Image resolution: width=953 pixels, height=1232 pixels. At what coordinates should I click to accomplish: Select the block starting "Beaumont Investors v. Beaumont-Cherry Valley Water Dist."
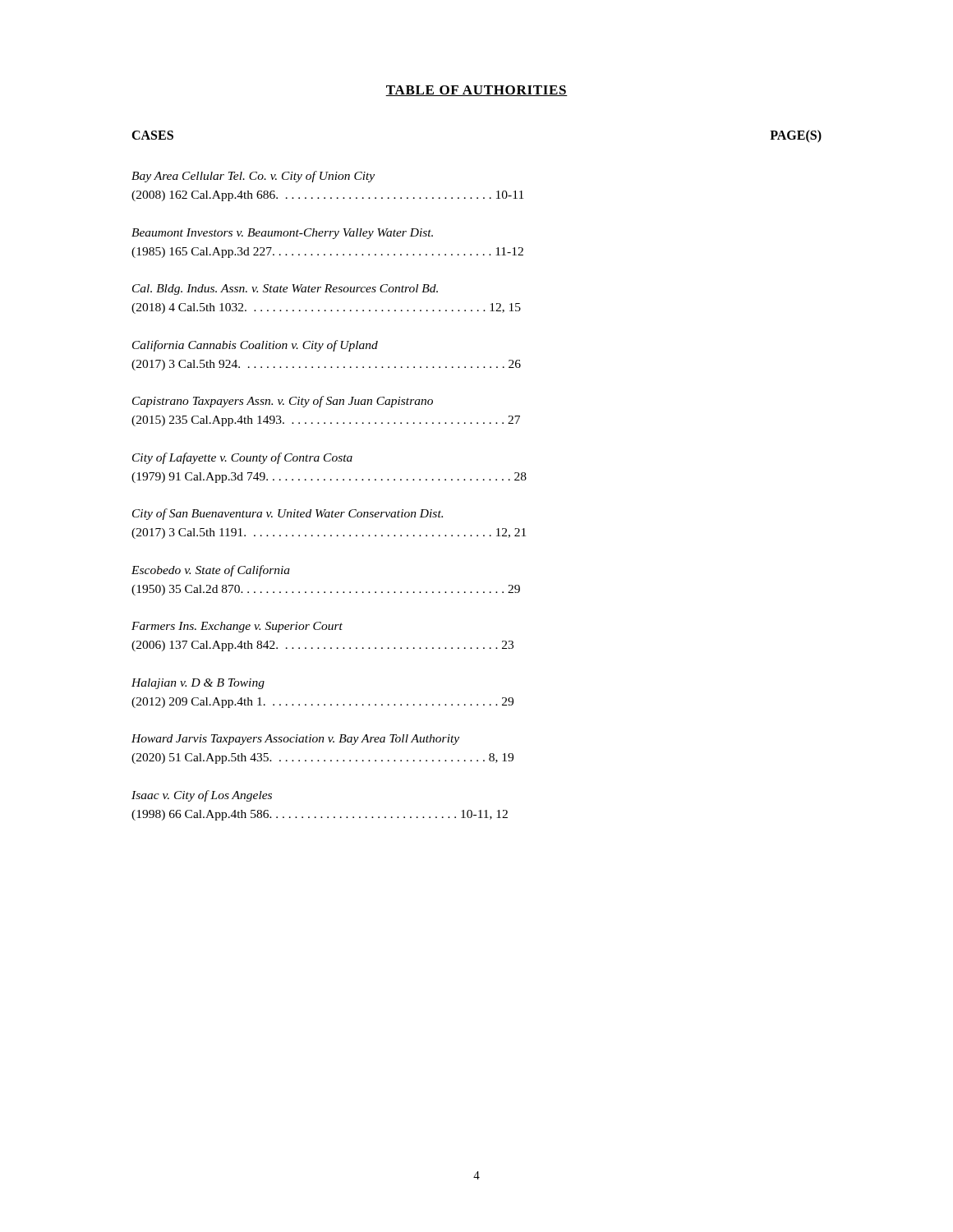[282, 234]
